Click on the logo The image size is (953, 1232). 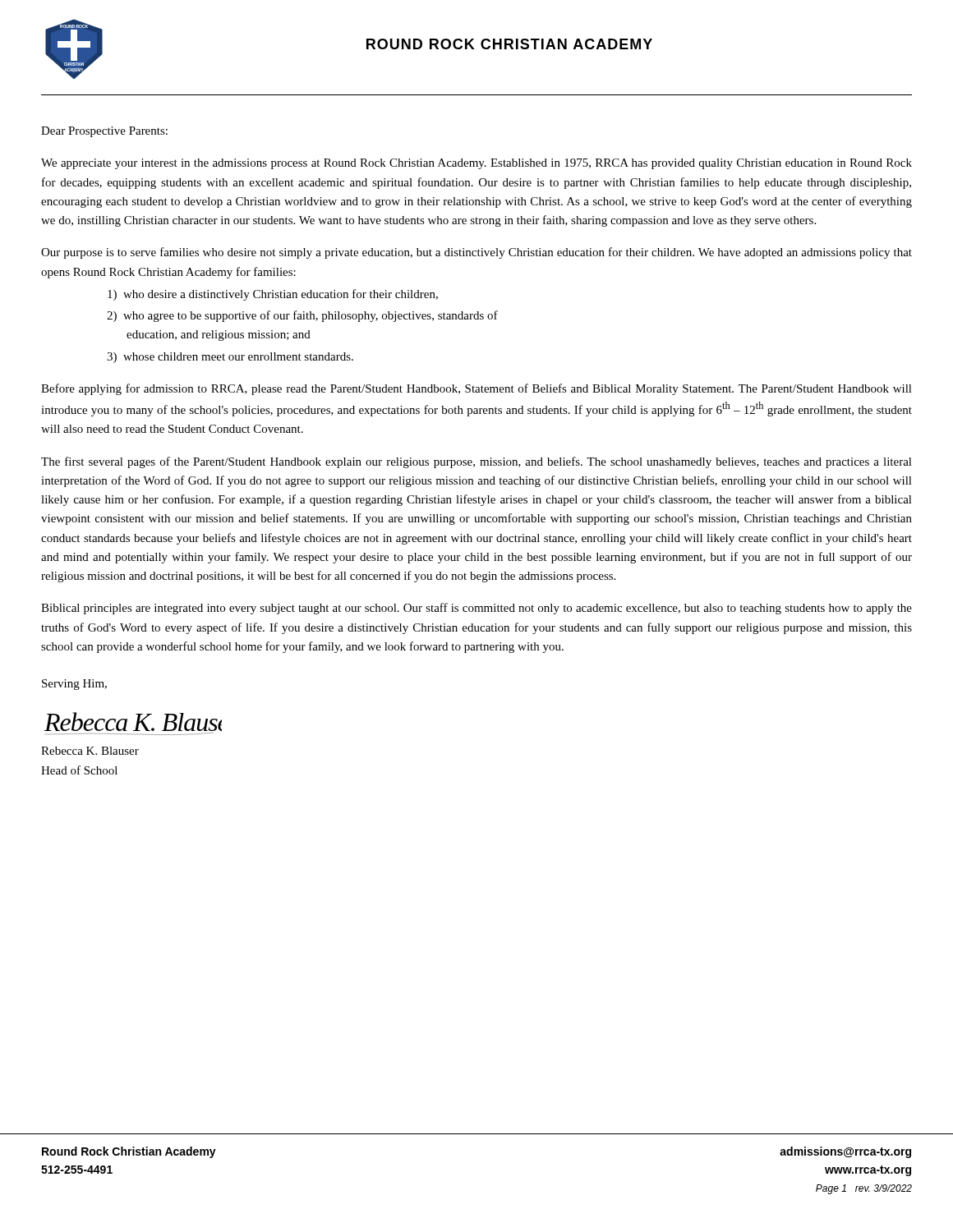pos(74,49)
